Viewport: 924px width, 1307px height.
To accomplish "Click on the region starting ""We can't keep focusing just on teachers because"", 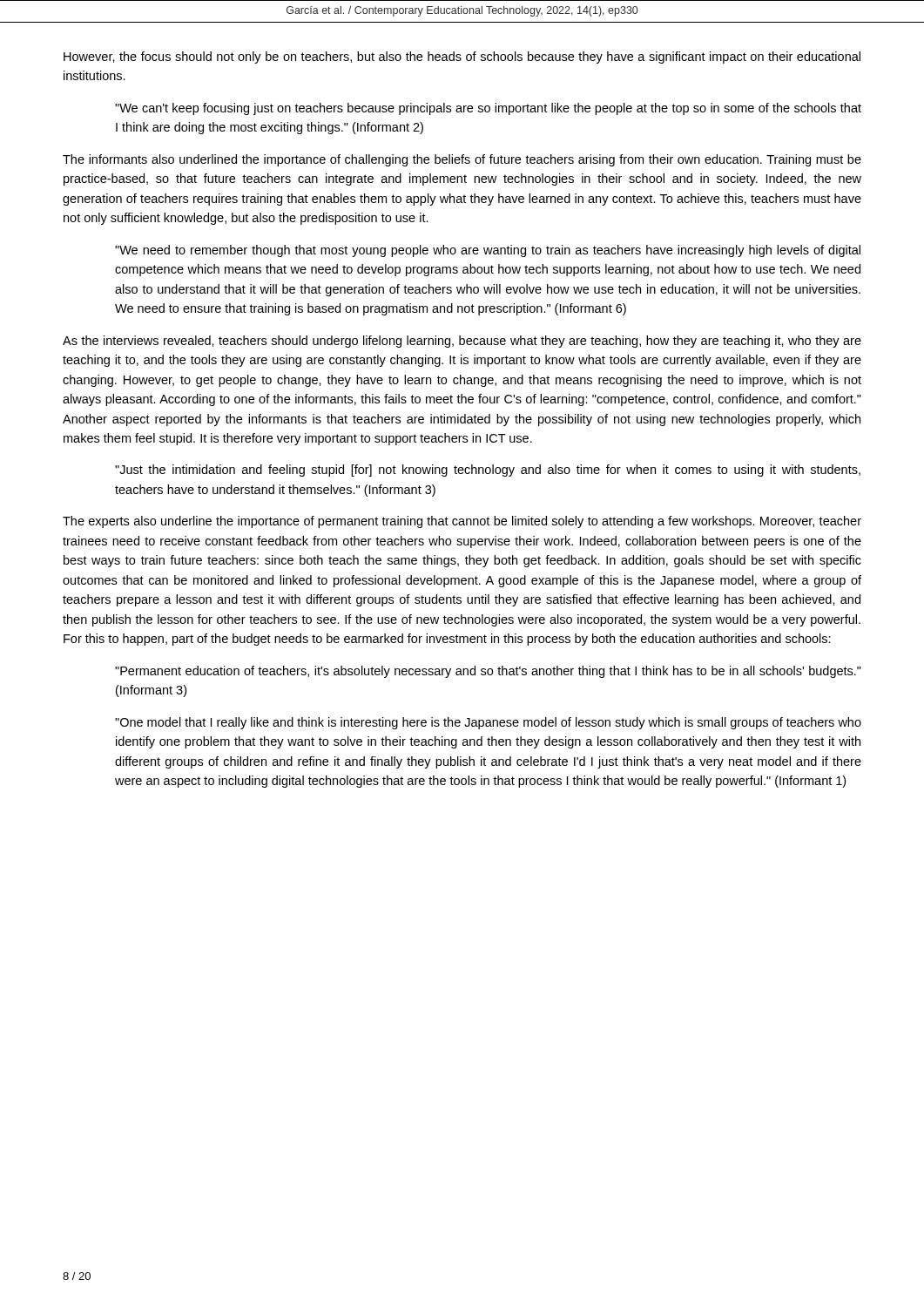I will pyautogui.click(x=488, y=118).
